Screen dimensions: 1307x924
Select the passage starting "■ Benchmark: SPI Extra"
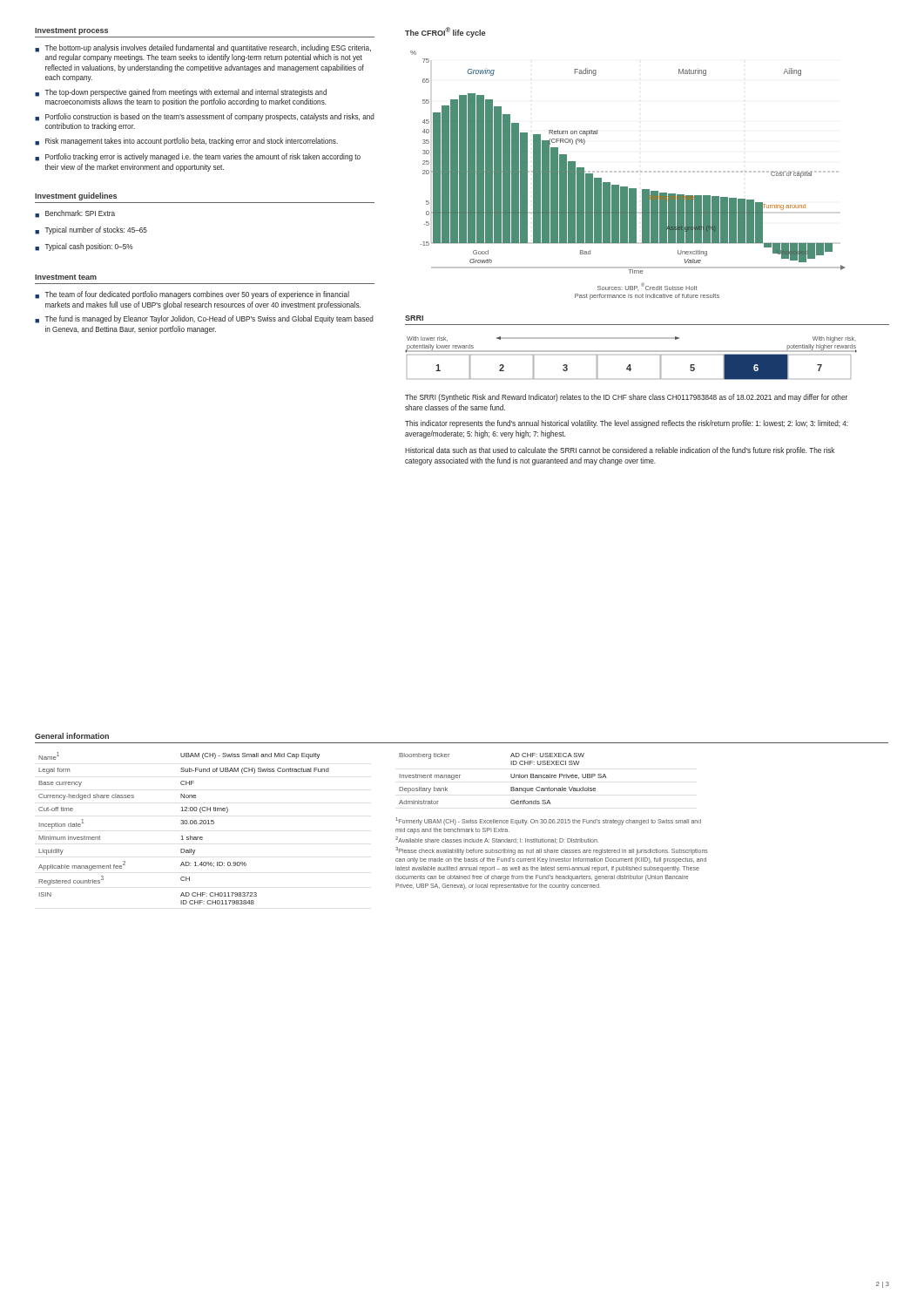point(75,215)
